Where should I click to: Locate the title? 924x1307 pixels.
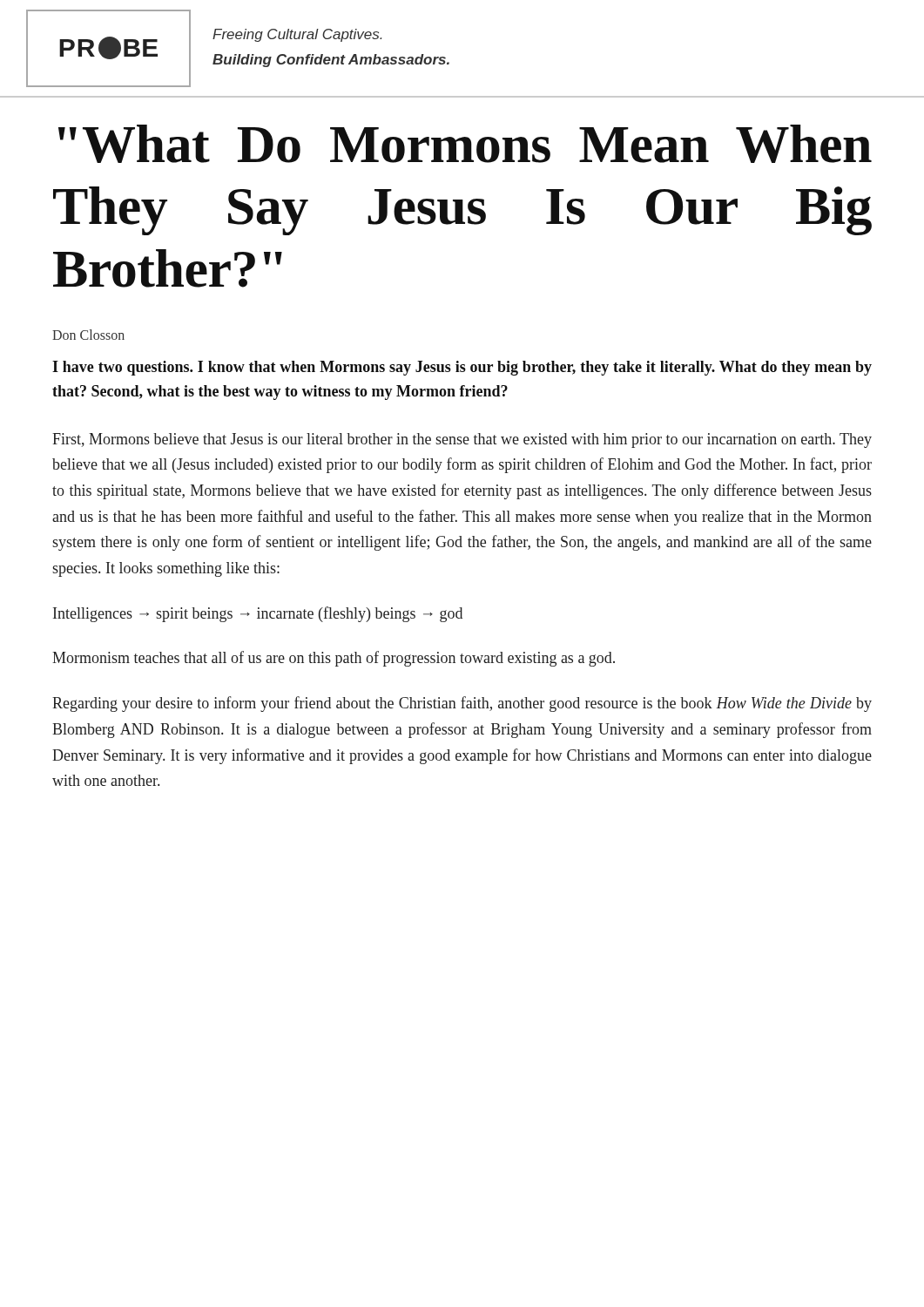(462, 206)
